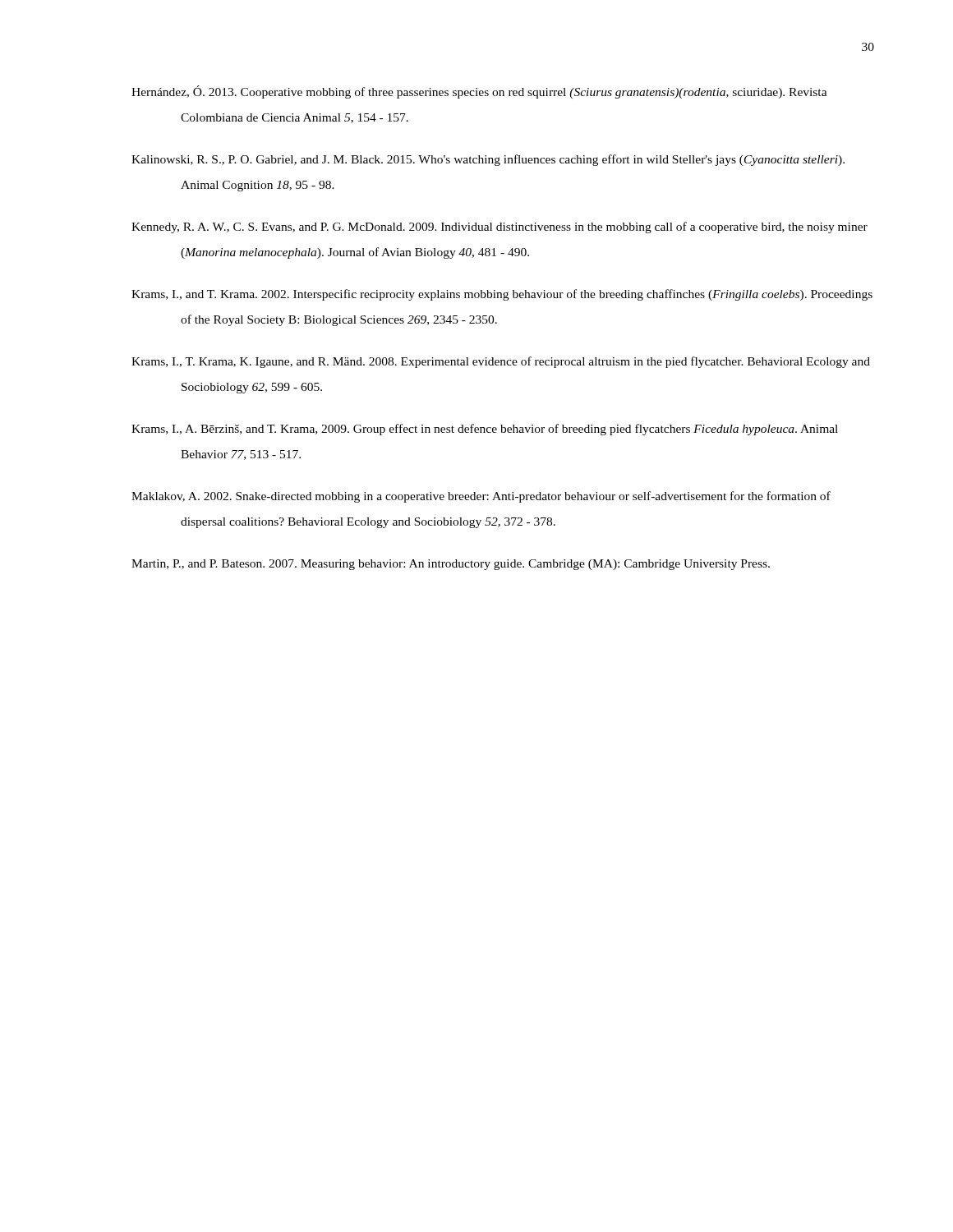Screen dimensions: 1232x953
Task: Find the block on this page that starts "Kennedy, R. A. W., C."
Action: click(x=499, y=239)
